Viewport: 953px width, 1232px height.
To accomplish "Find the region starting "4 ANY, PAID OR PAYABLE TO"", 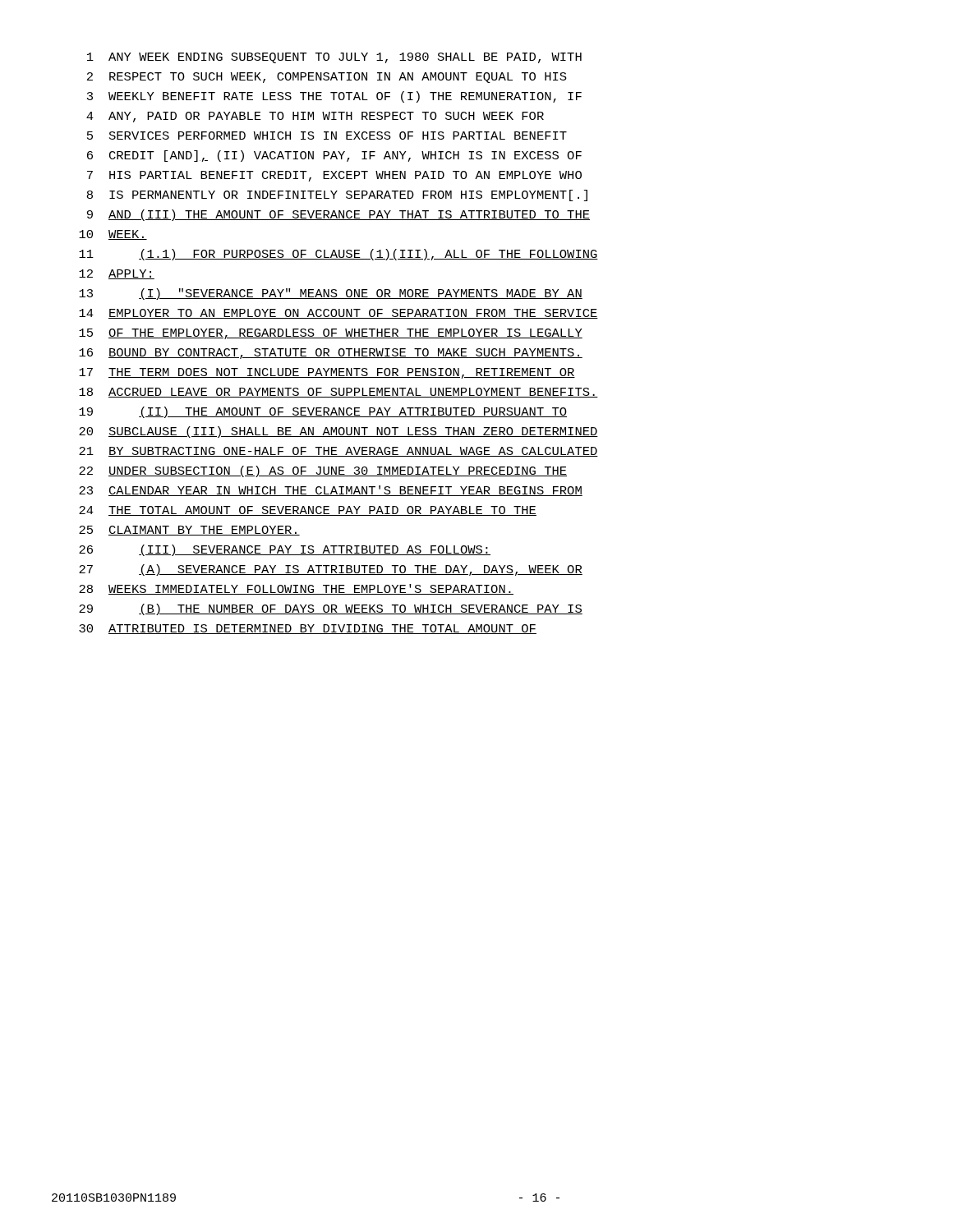I will pyautogui.click(x=476, y=117).
